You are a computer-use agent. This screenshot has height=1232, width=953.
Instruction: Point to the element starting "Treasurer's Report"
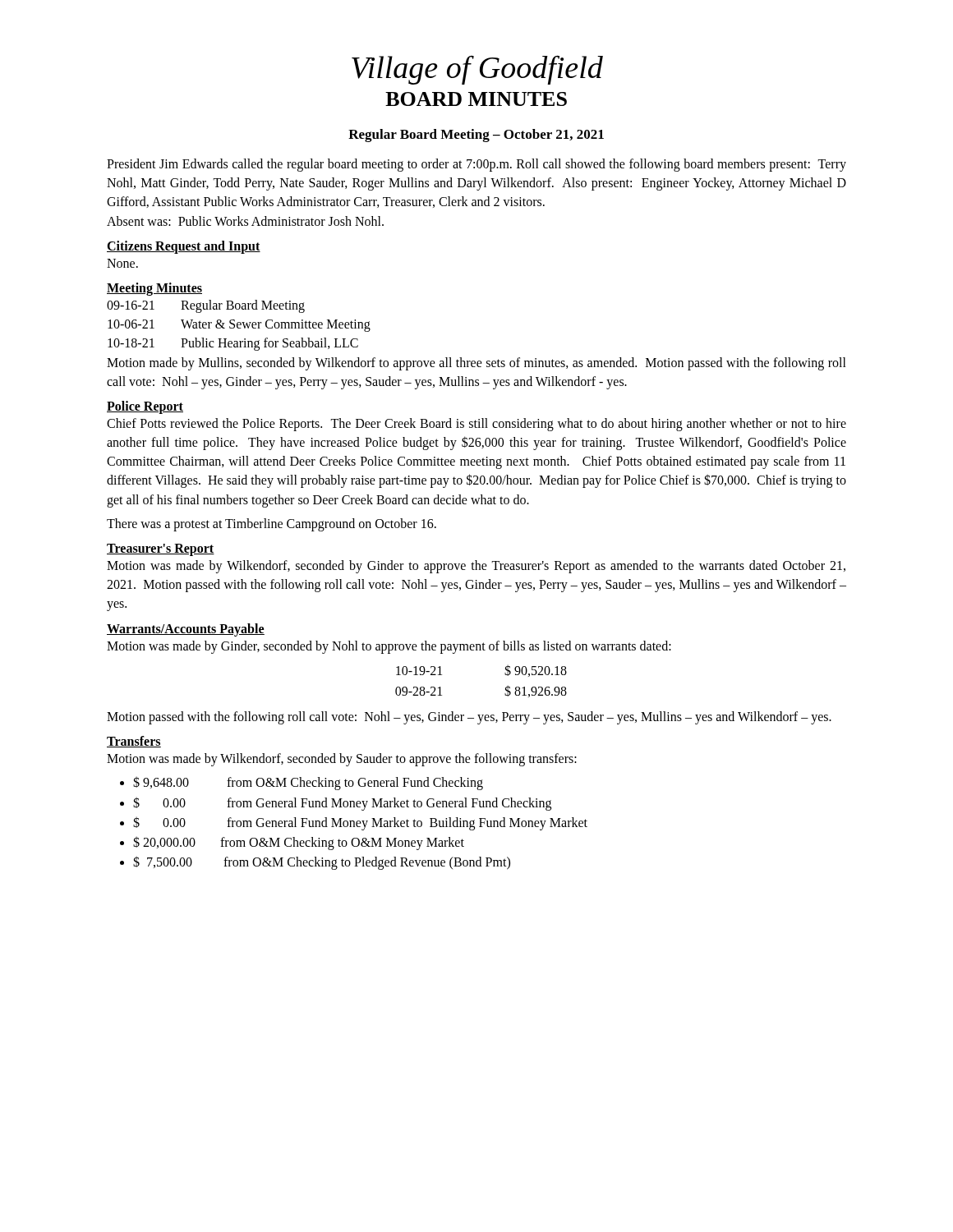[160, 548]
